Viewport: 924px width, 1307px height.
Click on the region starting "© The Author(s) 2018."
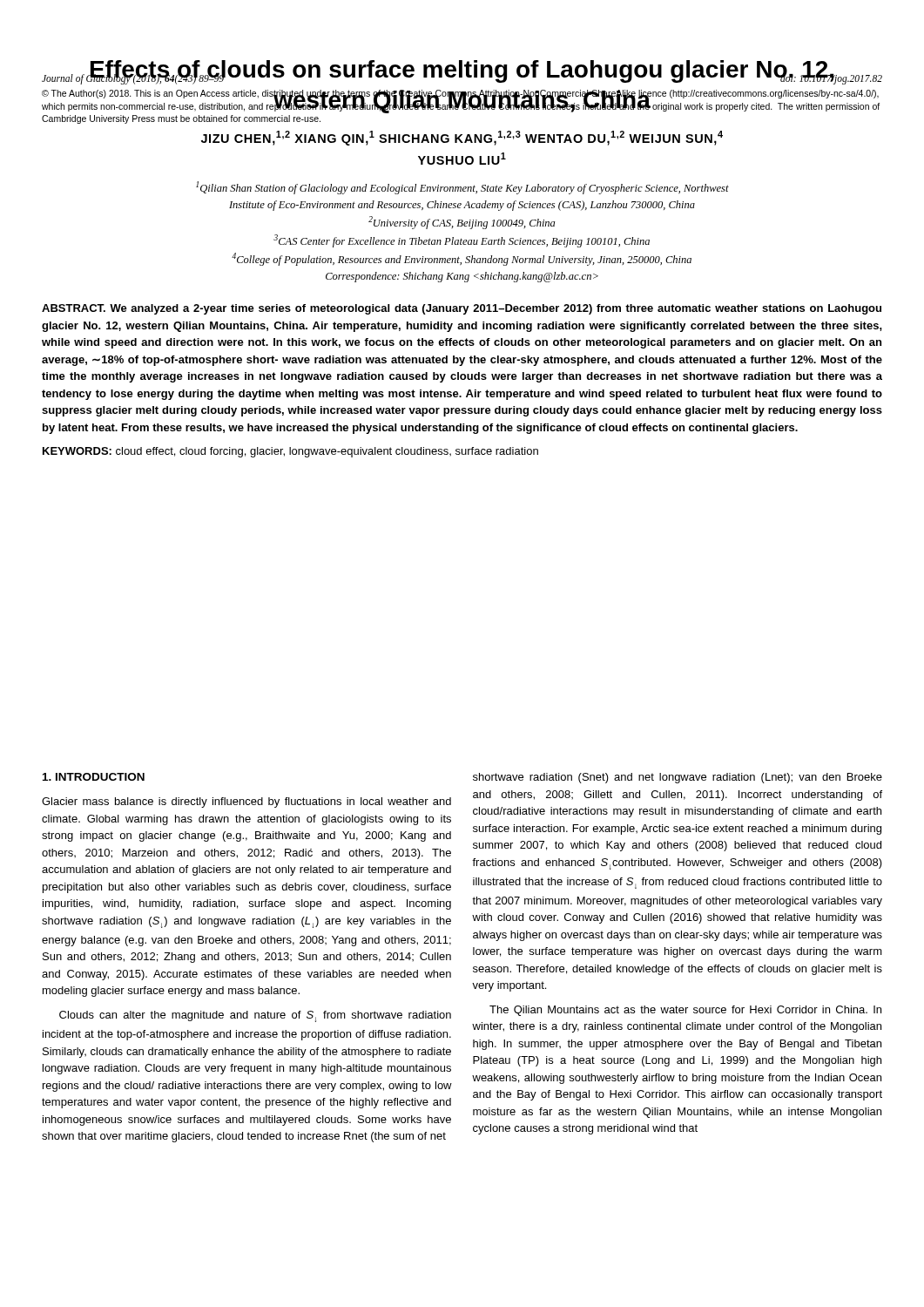point(461,106)
